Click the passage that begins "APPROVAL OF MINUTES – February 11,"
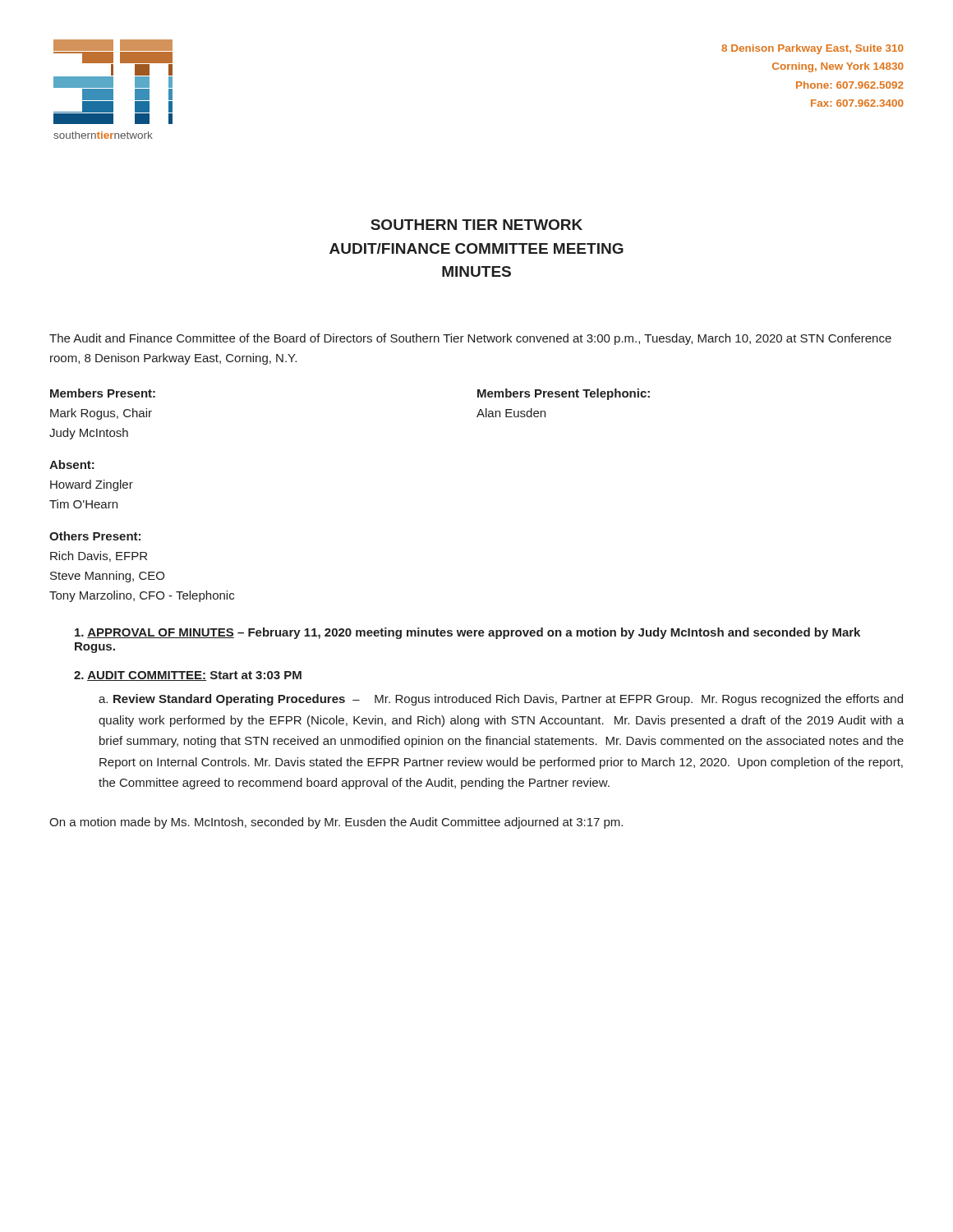 489,639
